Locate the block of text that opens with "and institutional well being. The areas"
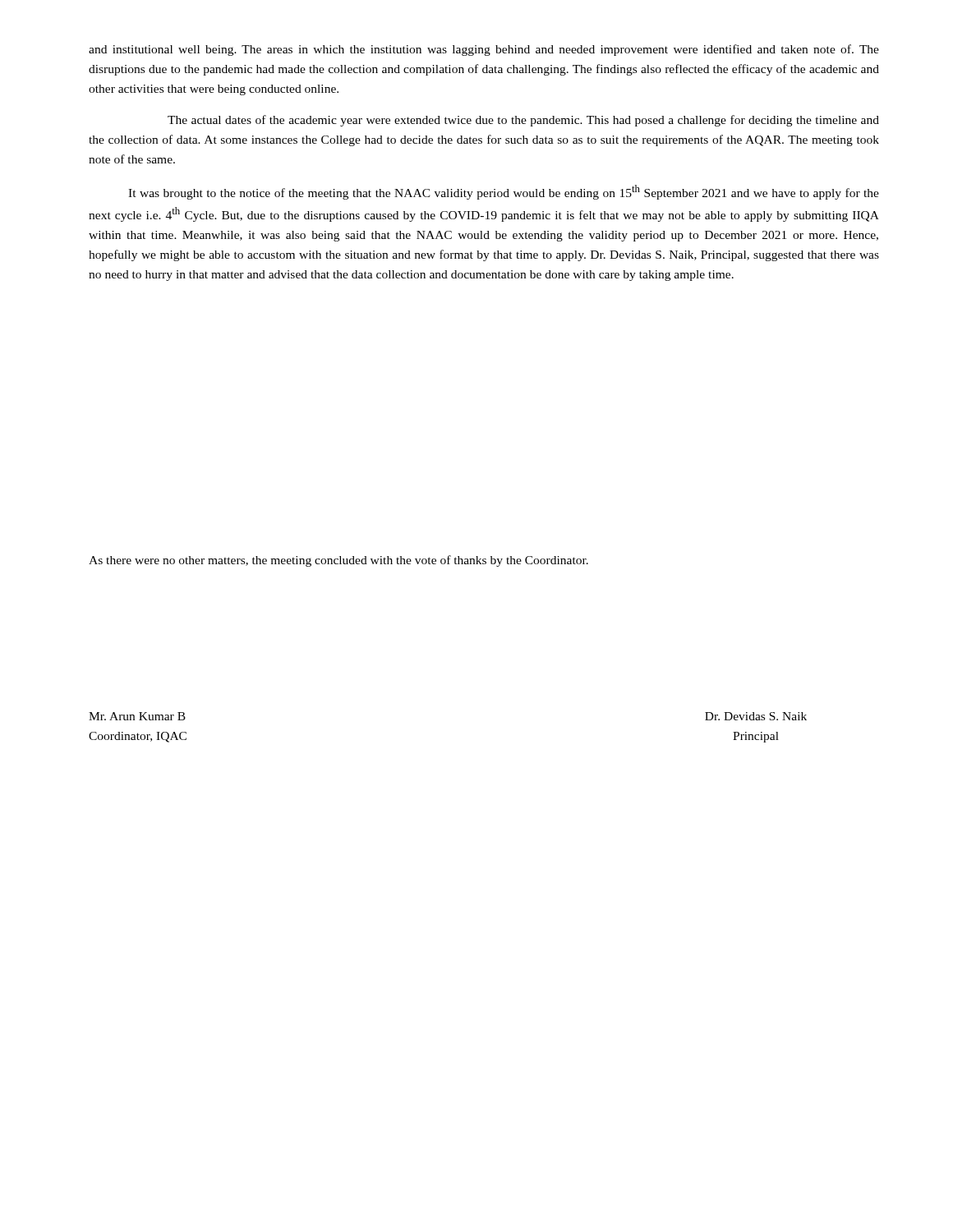Image resolution: width=953 pixels, height=1232 pixels. coord(484,69)
